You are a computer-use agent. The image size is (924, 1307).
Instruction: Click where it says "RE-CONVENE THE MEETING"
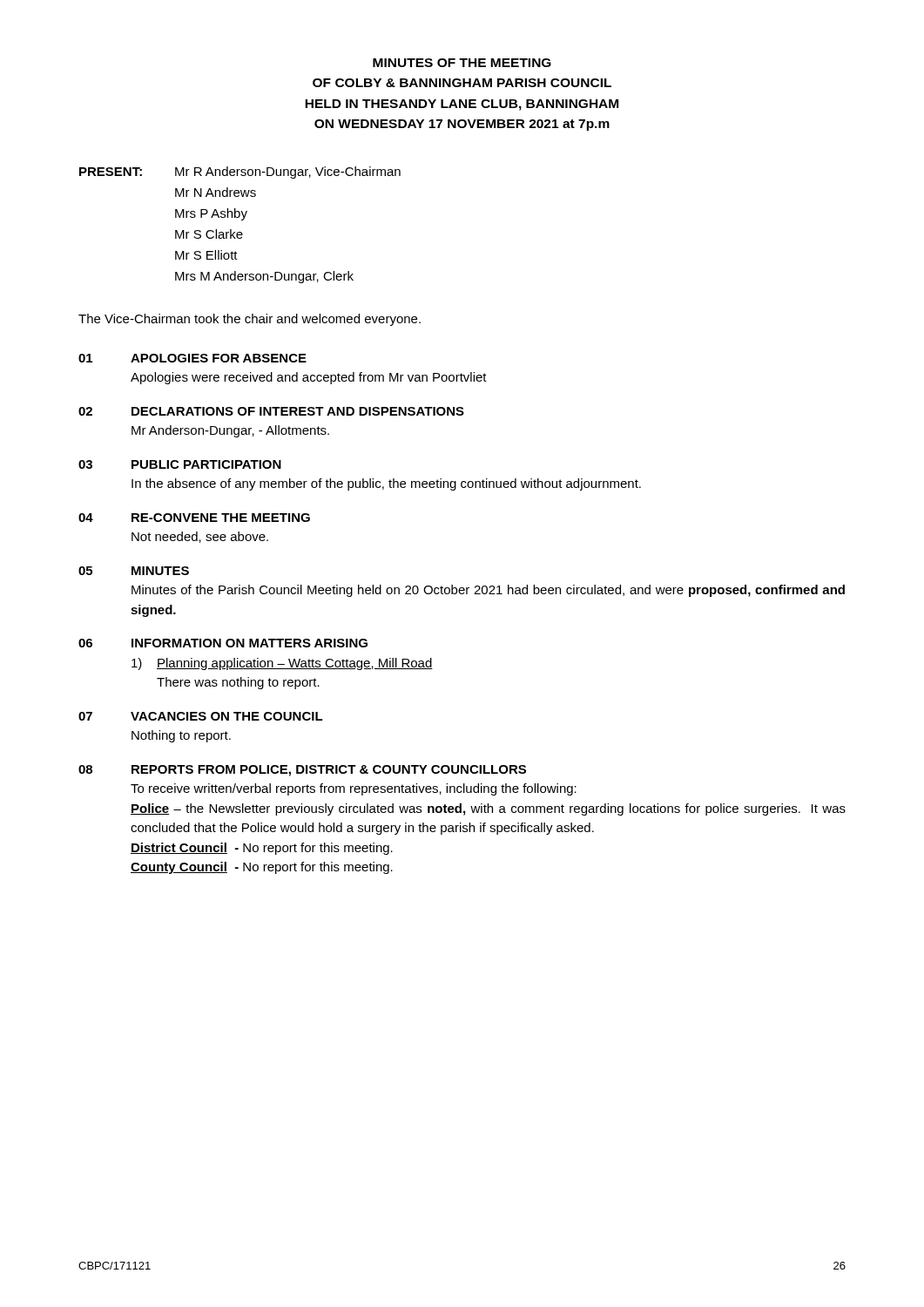point(221,517)
